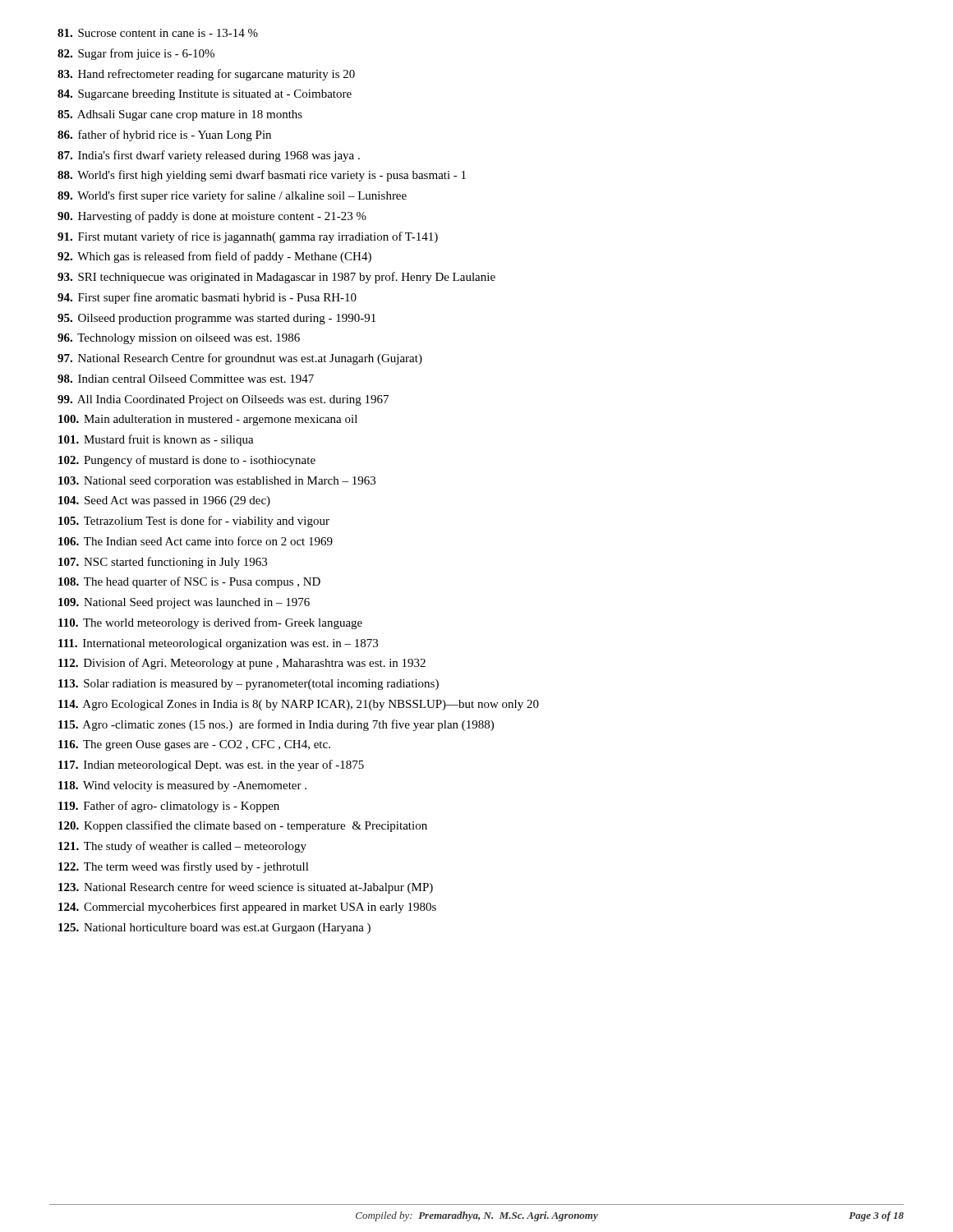
Task: Locate the block of text that opens with "116. The green Ouse gases are"
Action: tap(194, 744)
